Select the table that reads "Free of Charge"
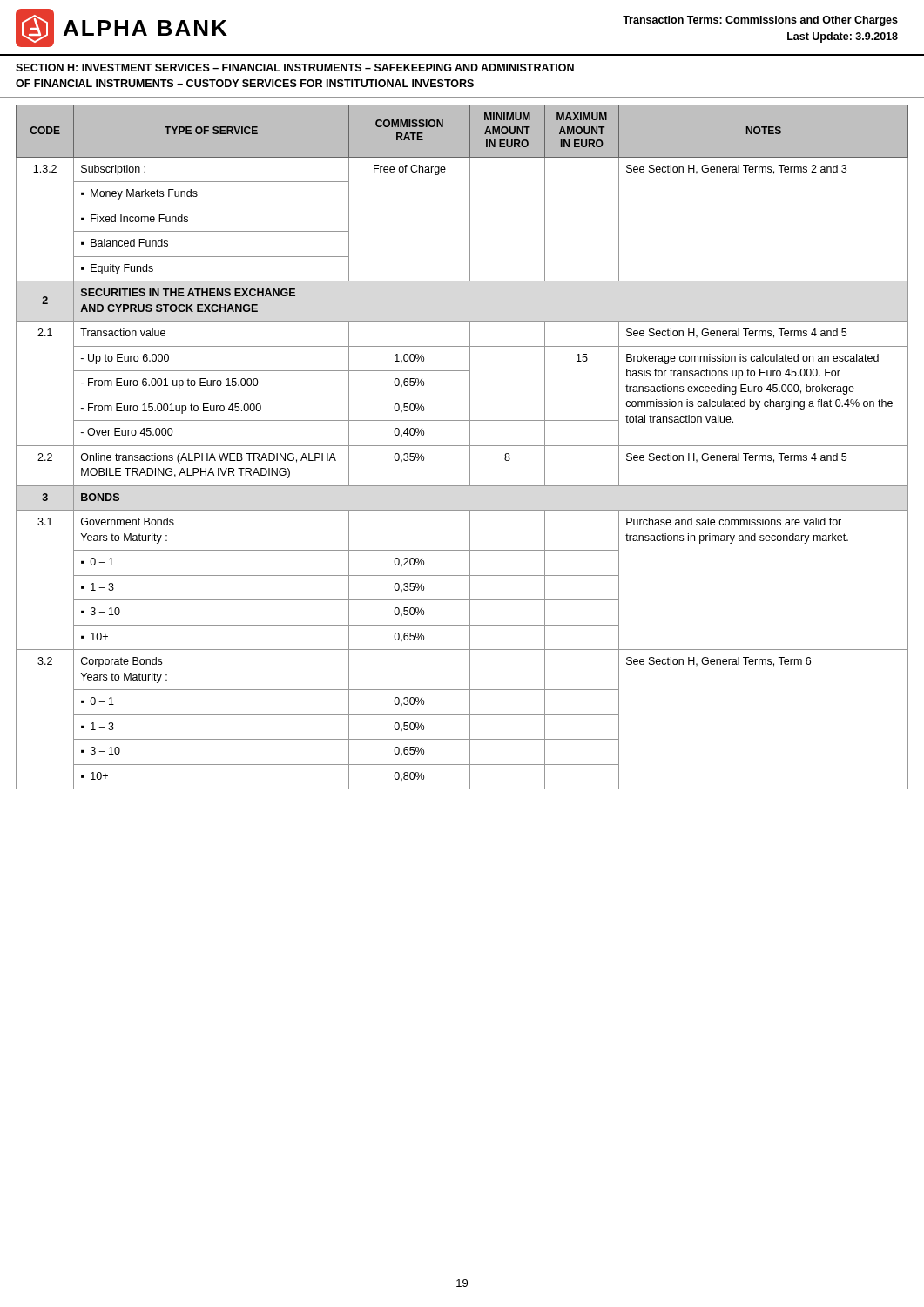924x1307 pixels. 462,447
